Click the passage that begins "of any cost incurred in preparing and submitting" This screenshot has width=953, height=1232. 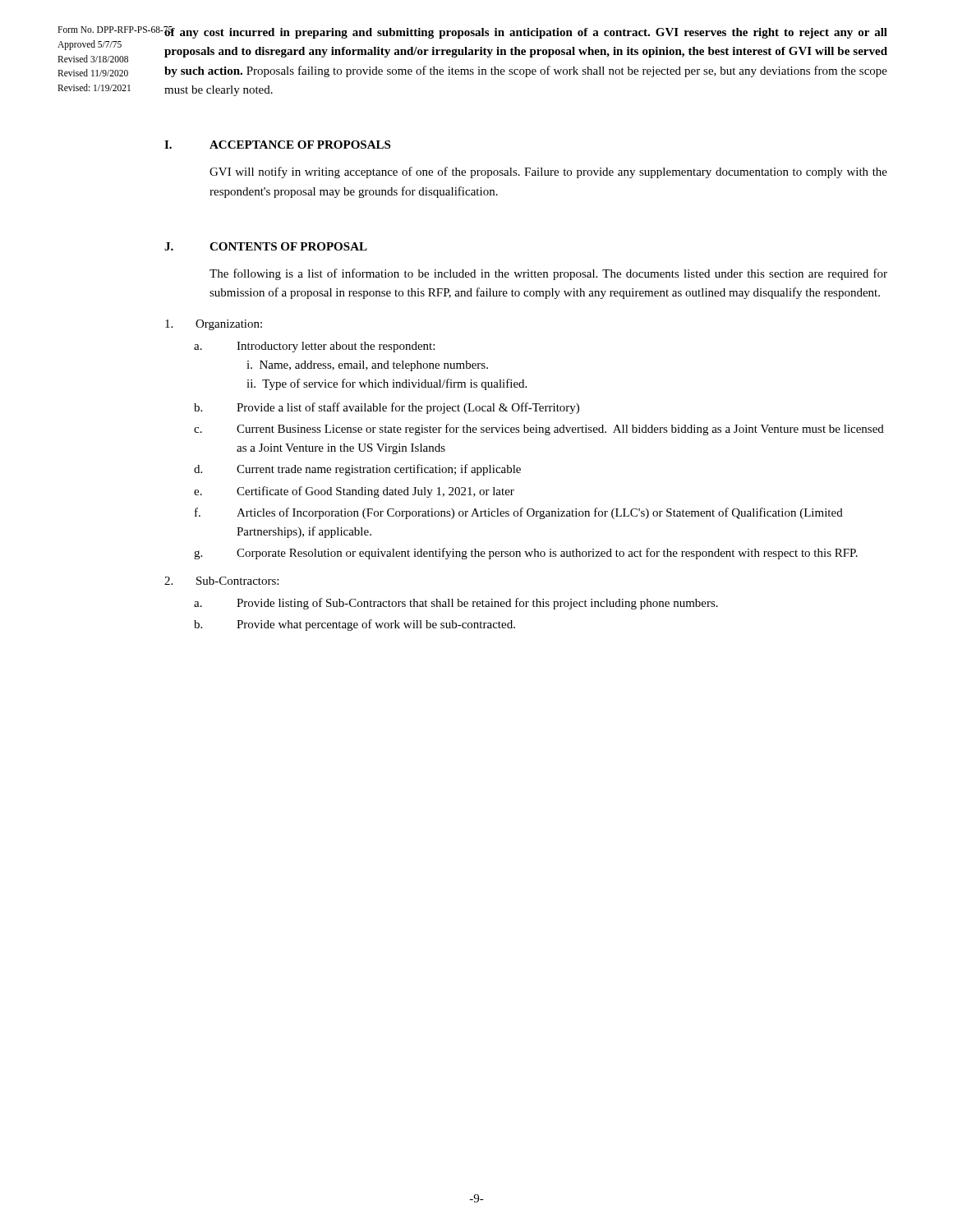click(x=526, y=61)
